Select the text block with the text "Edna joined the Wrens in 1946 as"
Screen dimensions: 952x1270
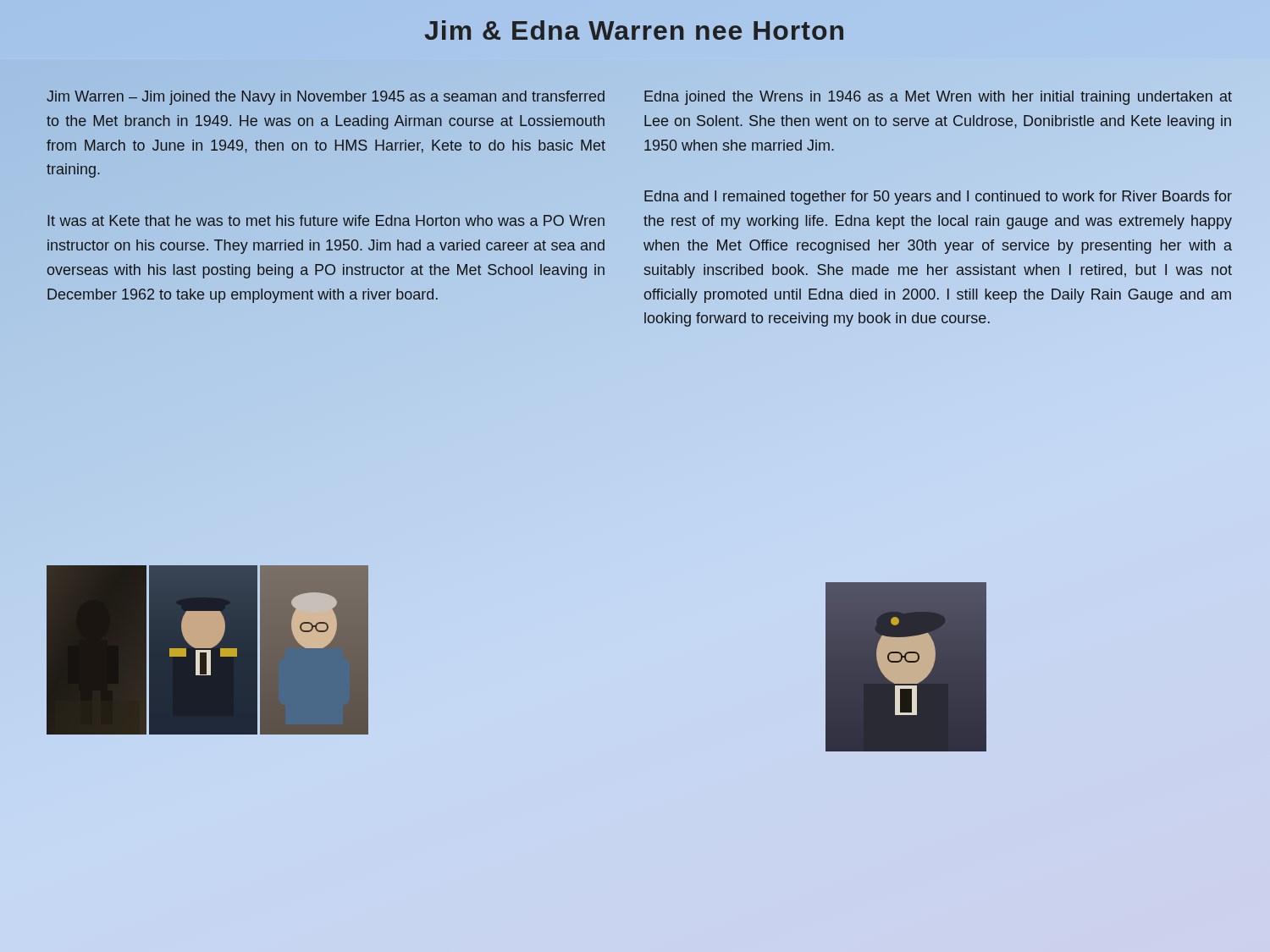pos(938,121)
